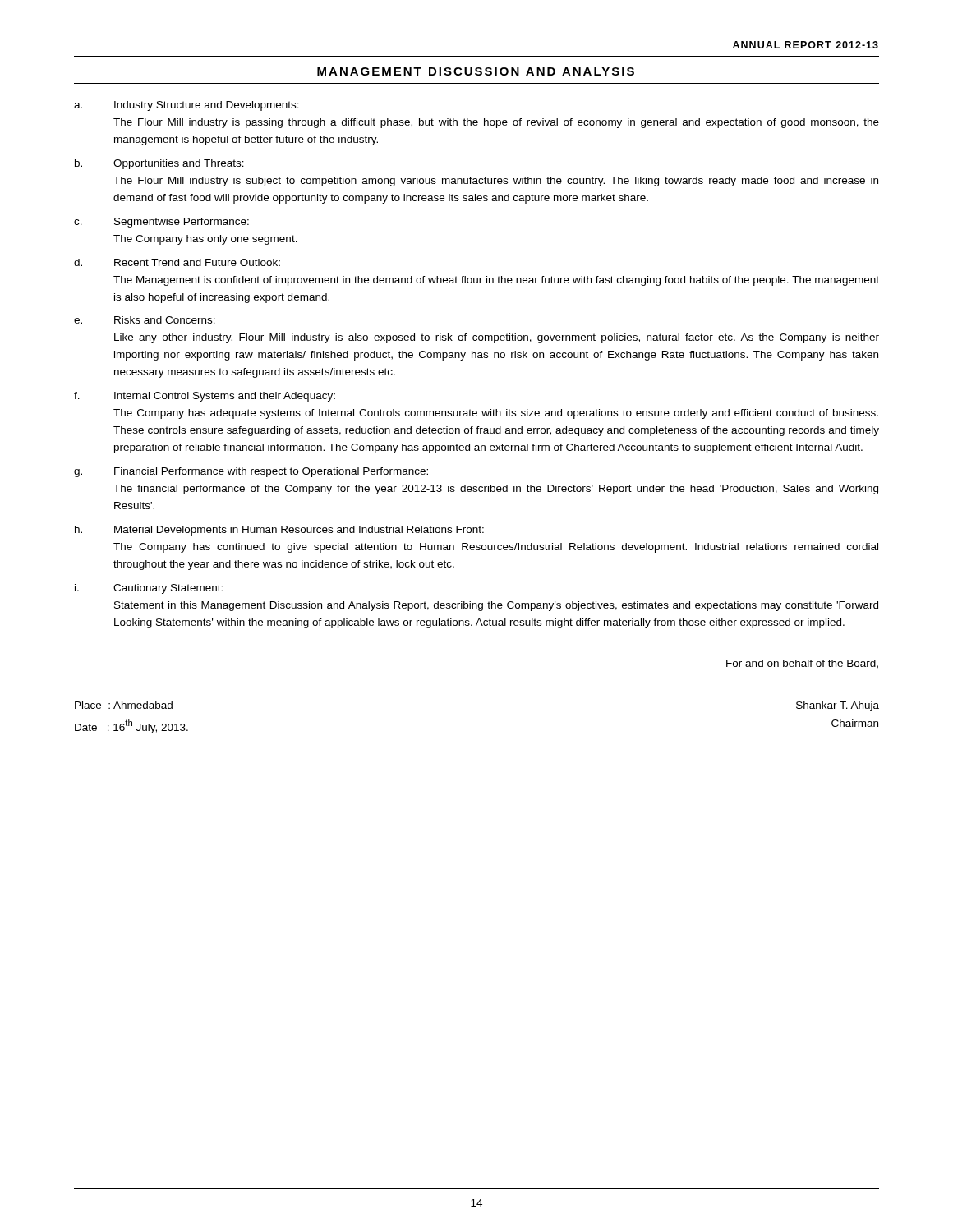Locate the list item that says "c. Segmentwise Performance: The Company has only"
Viewport: 953px width, 1232px height.
[161, 223]
